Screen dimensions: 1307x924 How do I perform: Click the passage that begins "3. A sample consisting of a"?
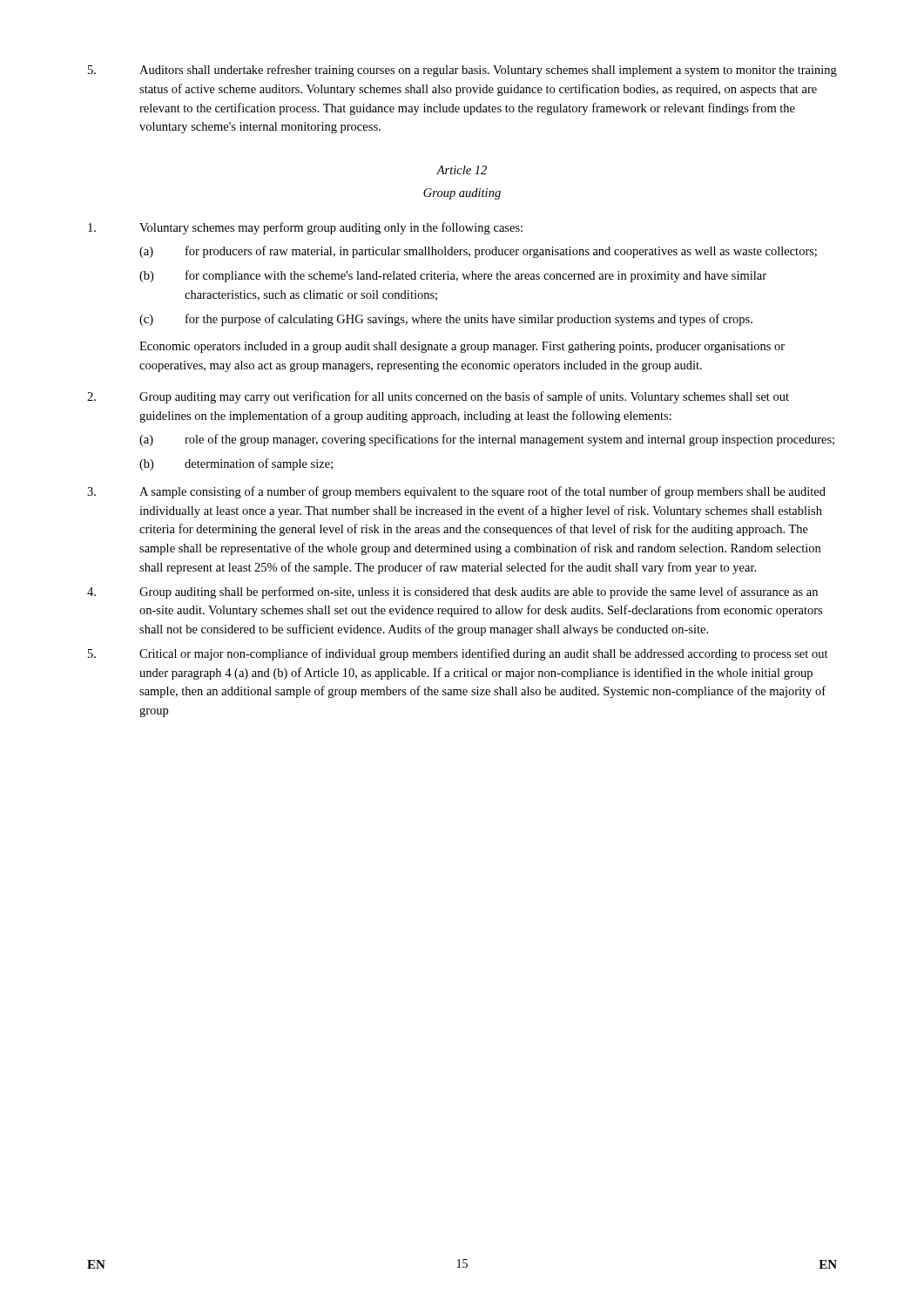tap(462, 530)
